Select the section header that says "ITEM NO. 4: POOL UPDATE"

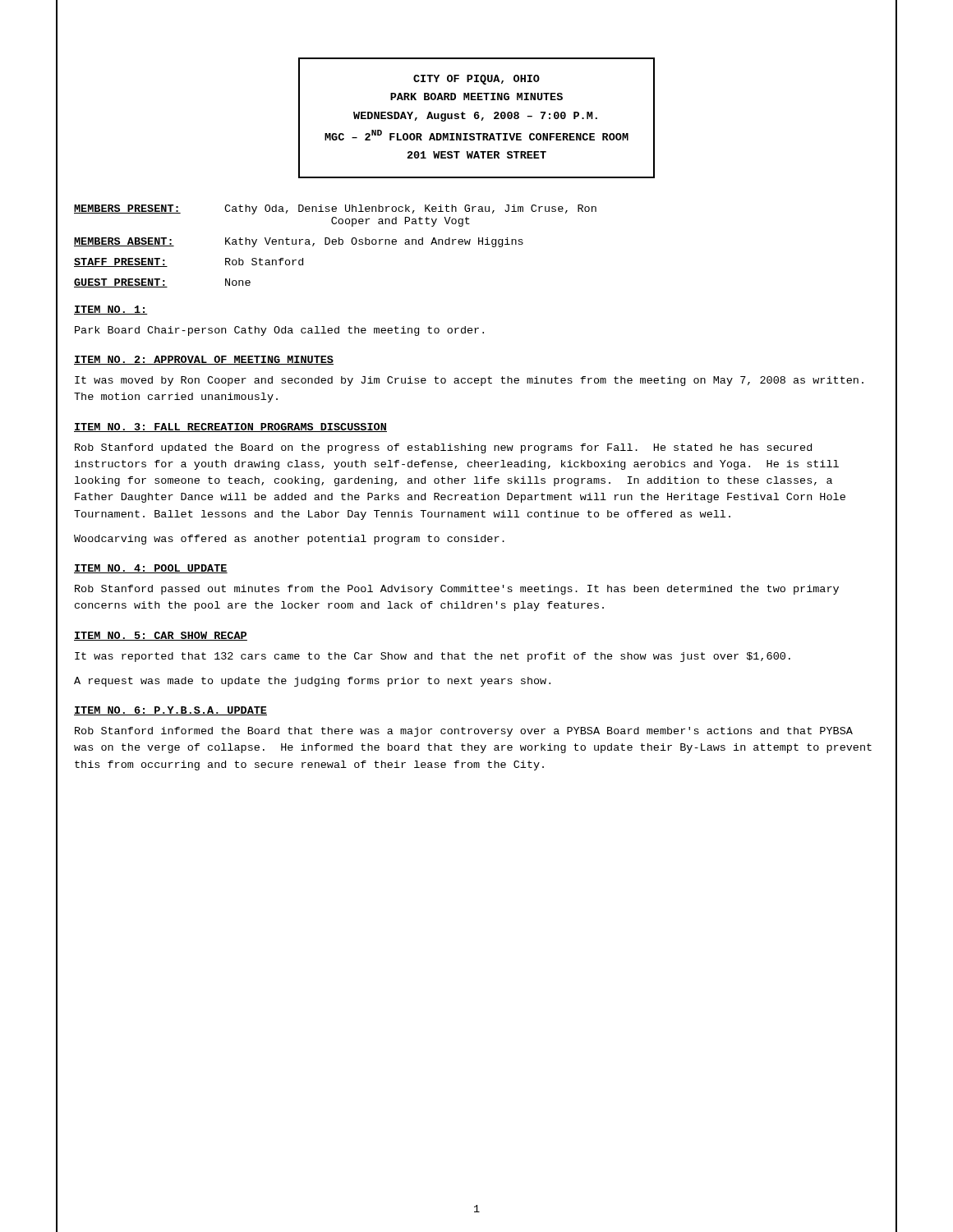(150, 569)
